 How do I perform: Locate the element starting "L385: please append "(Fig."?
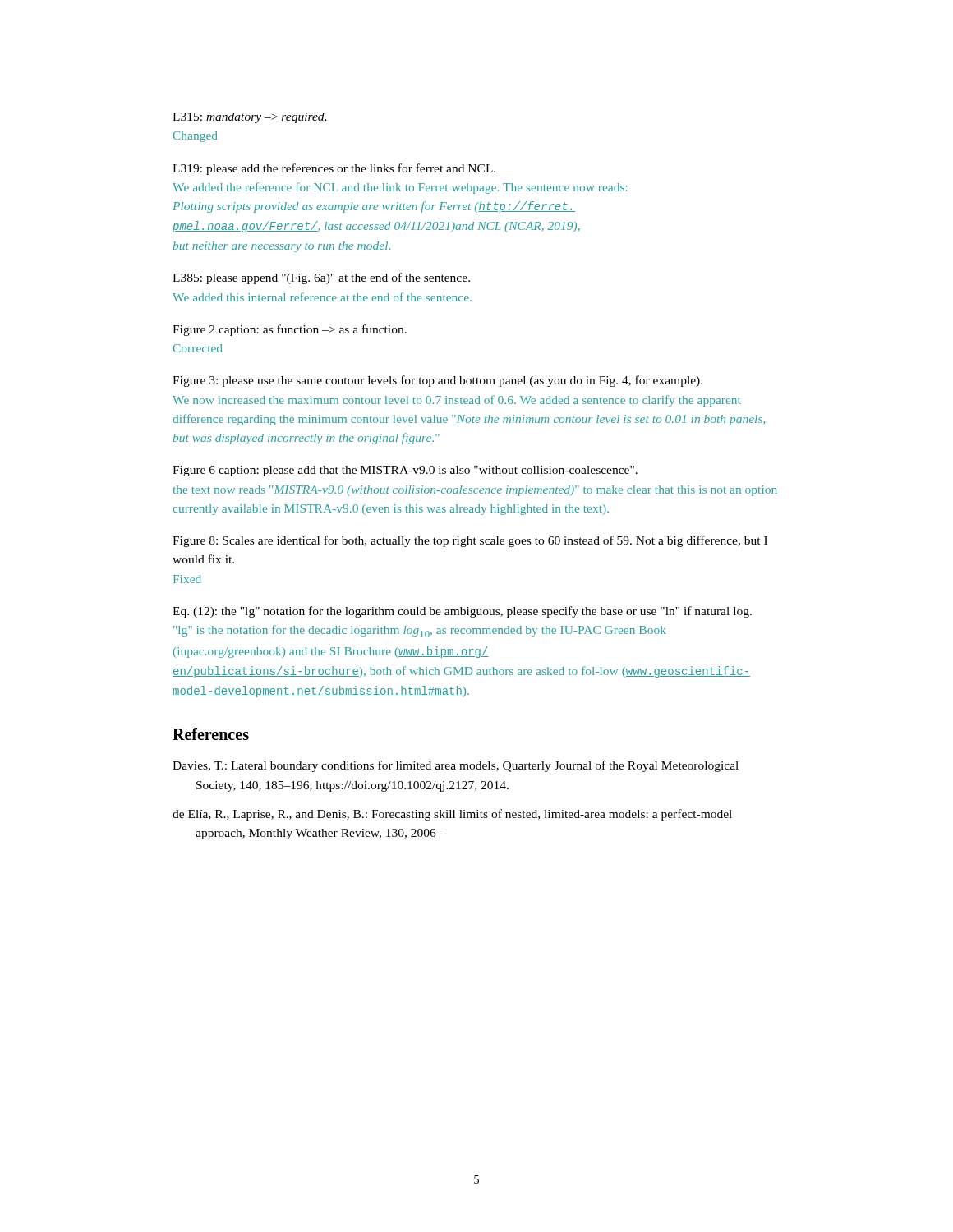pyautogui.click(x=322, y=287)
